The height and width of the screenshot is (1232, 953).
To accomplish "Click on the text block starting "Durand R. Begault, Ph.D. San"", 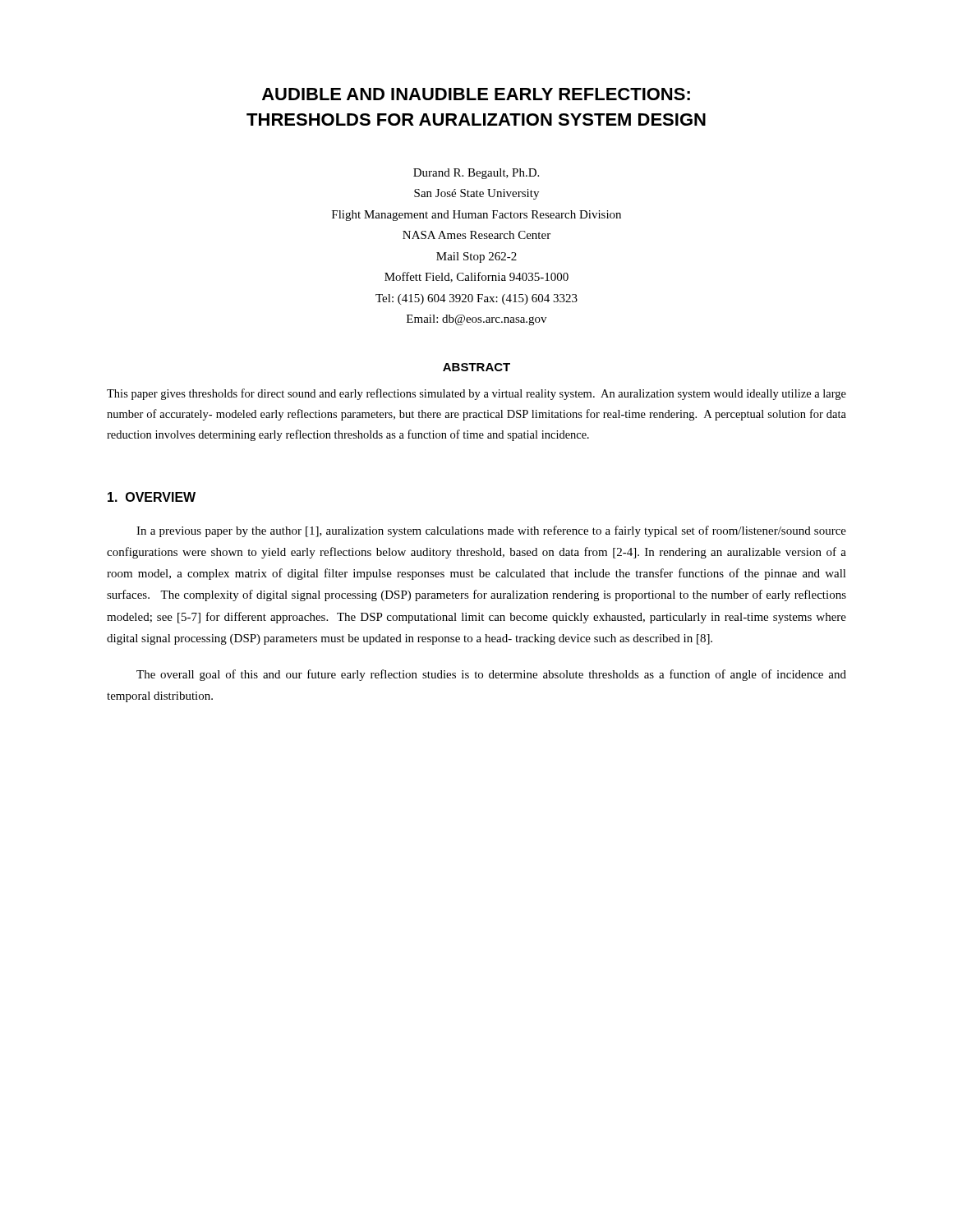I will click(476, 245).
